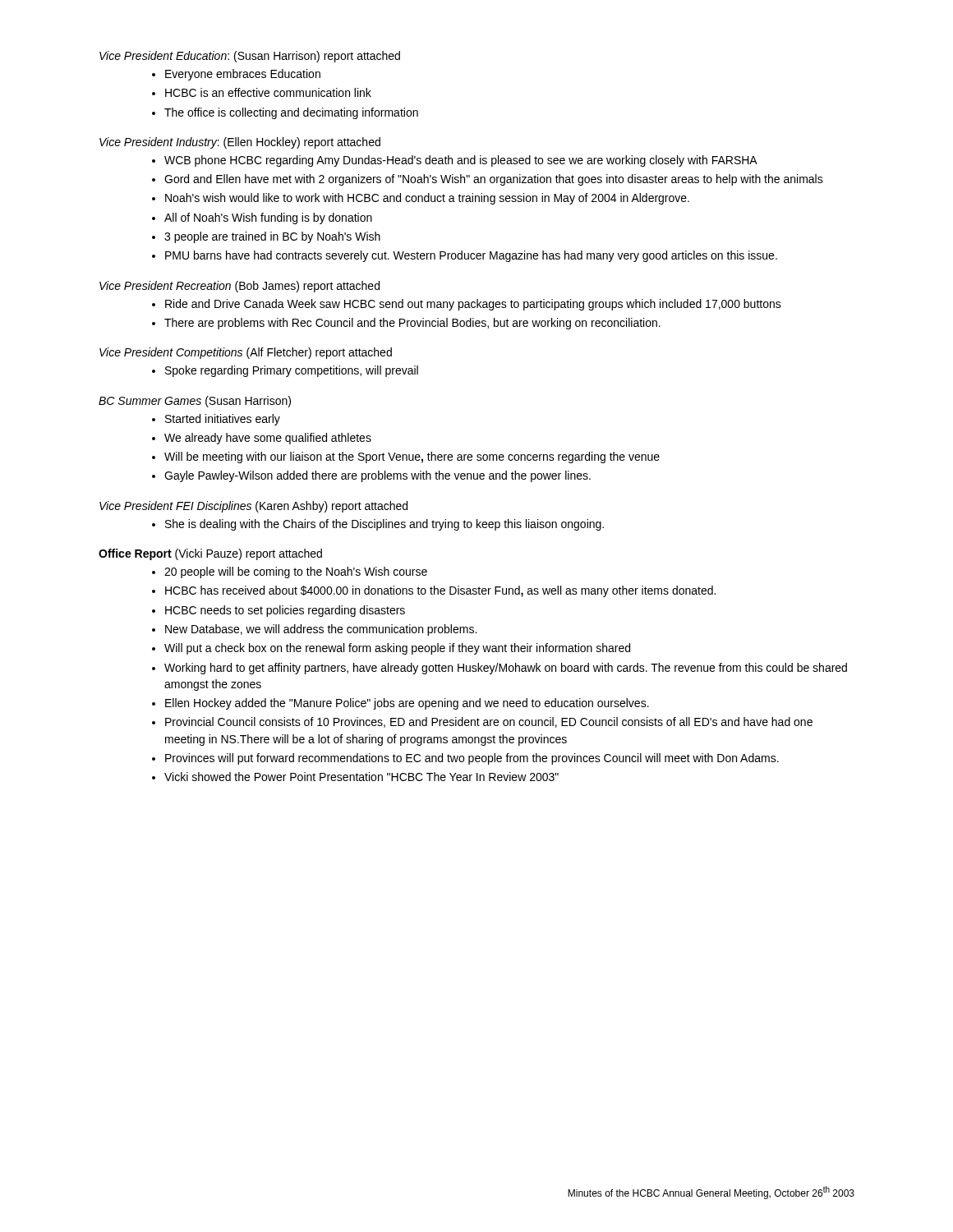Click the passage that begins "Vice President Education: (Susan Harrison) report attached"
953x1232 pixels.
pos(250,57)
